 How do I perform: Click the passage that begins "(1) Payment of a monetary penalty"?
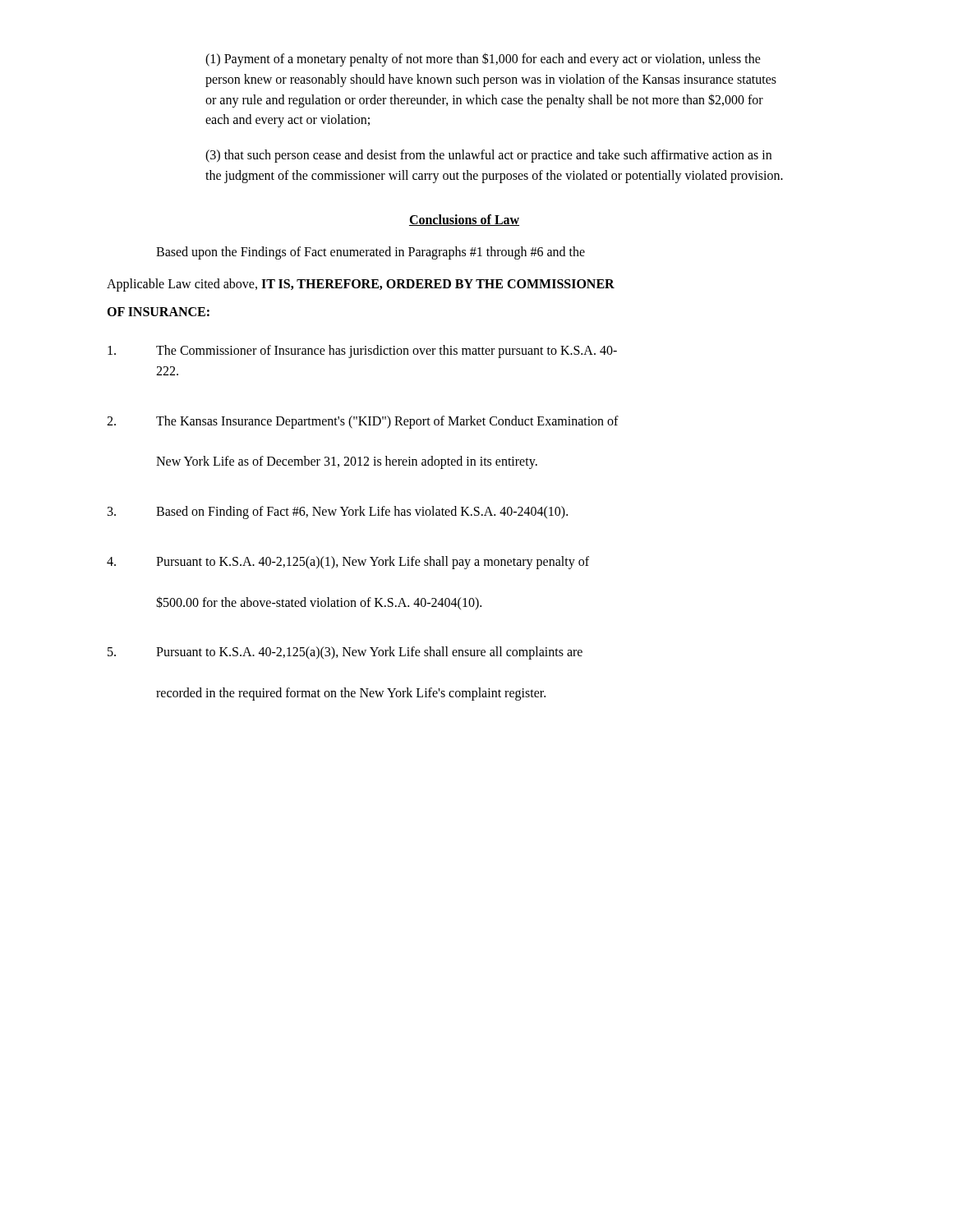click(x=491, y=89)
